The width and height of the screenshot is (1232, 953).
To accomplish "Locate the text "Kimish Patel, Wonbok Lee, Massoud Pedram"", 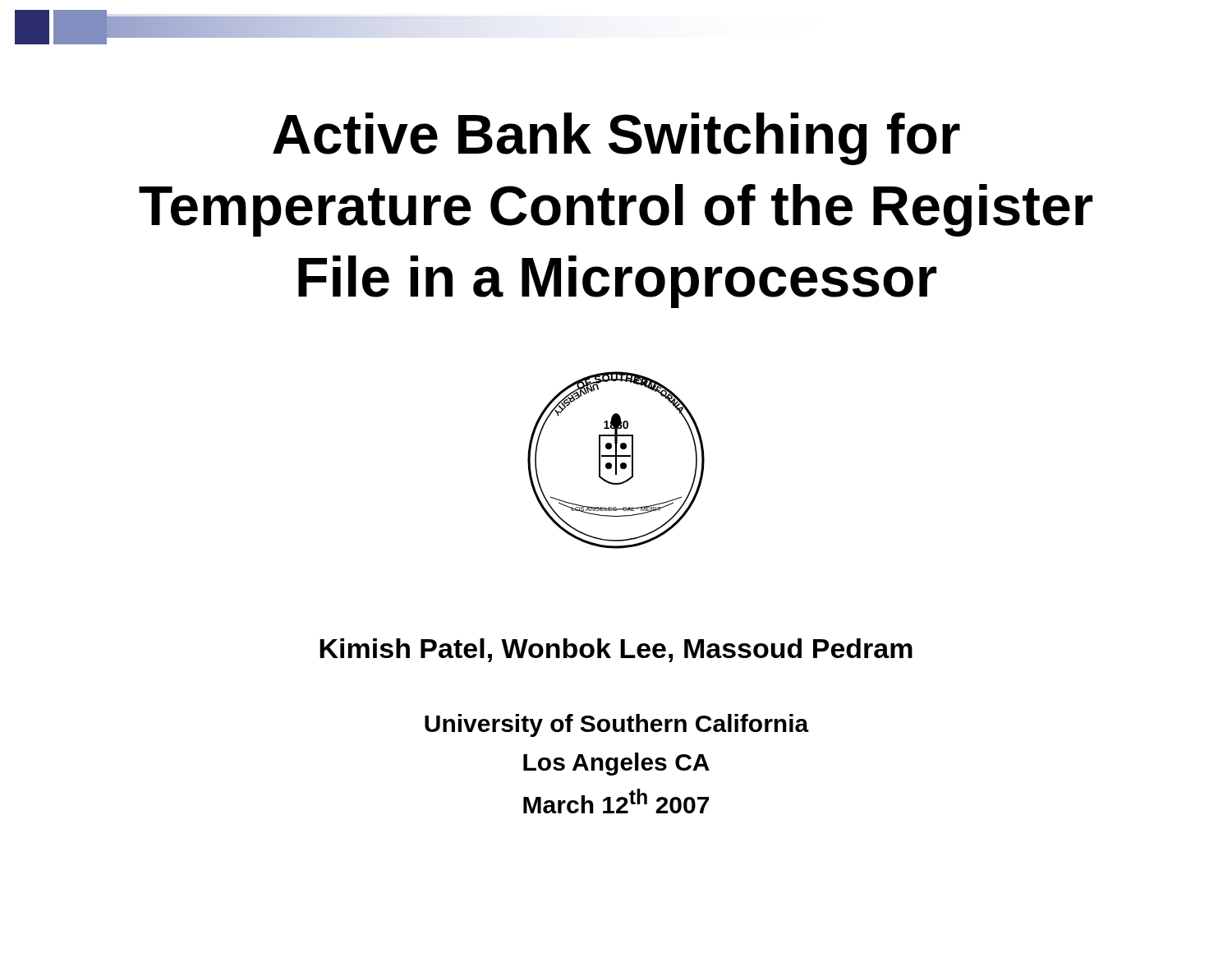I will click(616, 649).
